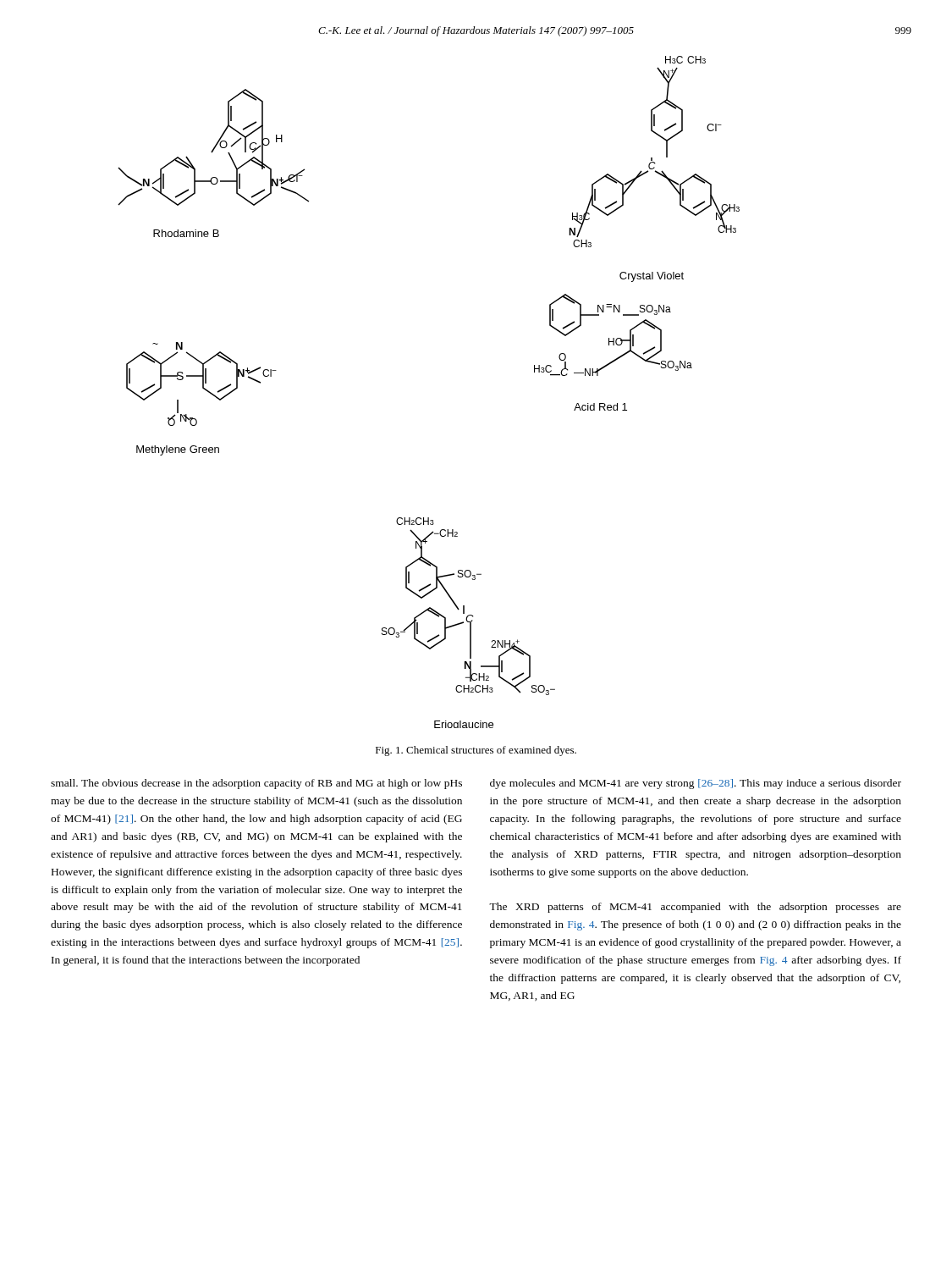Viewport: 952px width, 1270px height.
Task: Click on the text block with the text "dye molecules and MCM-41 are very strong [26–28]."
Action: tap(696, 784)
